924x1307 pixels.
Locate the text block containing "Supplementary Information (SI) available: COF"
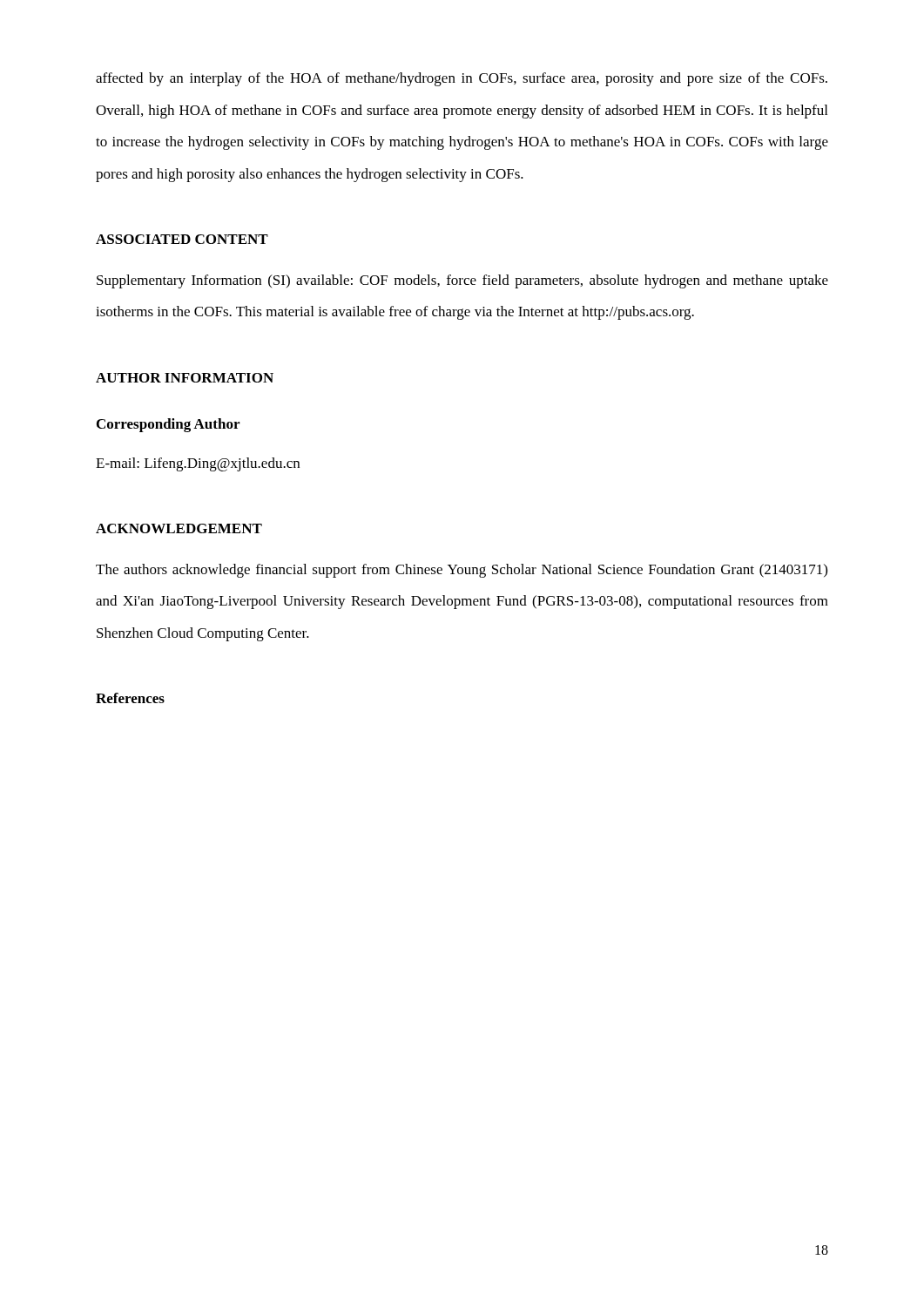[462, 281]
